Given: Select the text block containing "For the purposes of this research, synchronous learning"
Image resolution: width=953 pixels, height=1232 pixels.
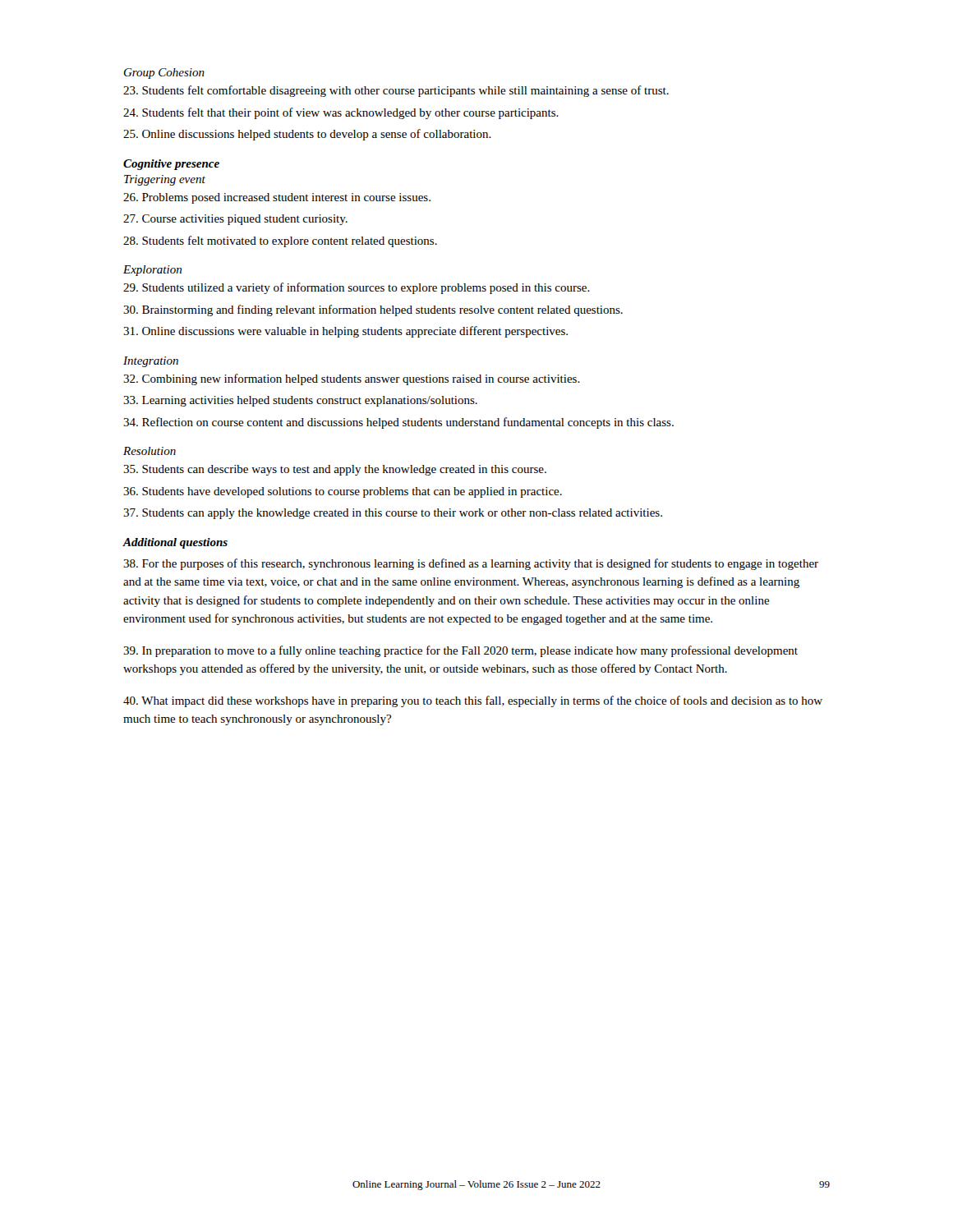Looking at the screenshot, I should pyautogui.click(x=471, y=591).
